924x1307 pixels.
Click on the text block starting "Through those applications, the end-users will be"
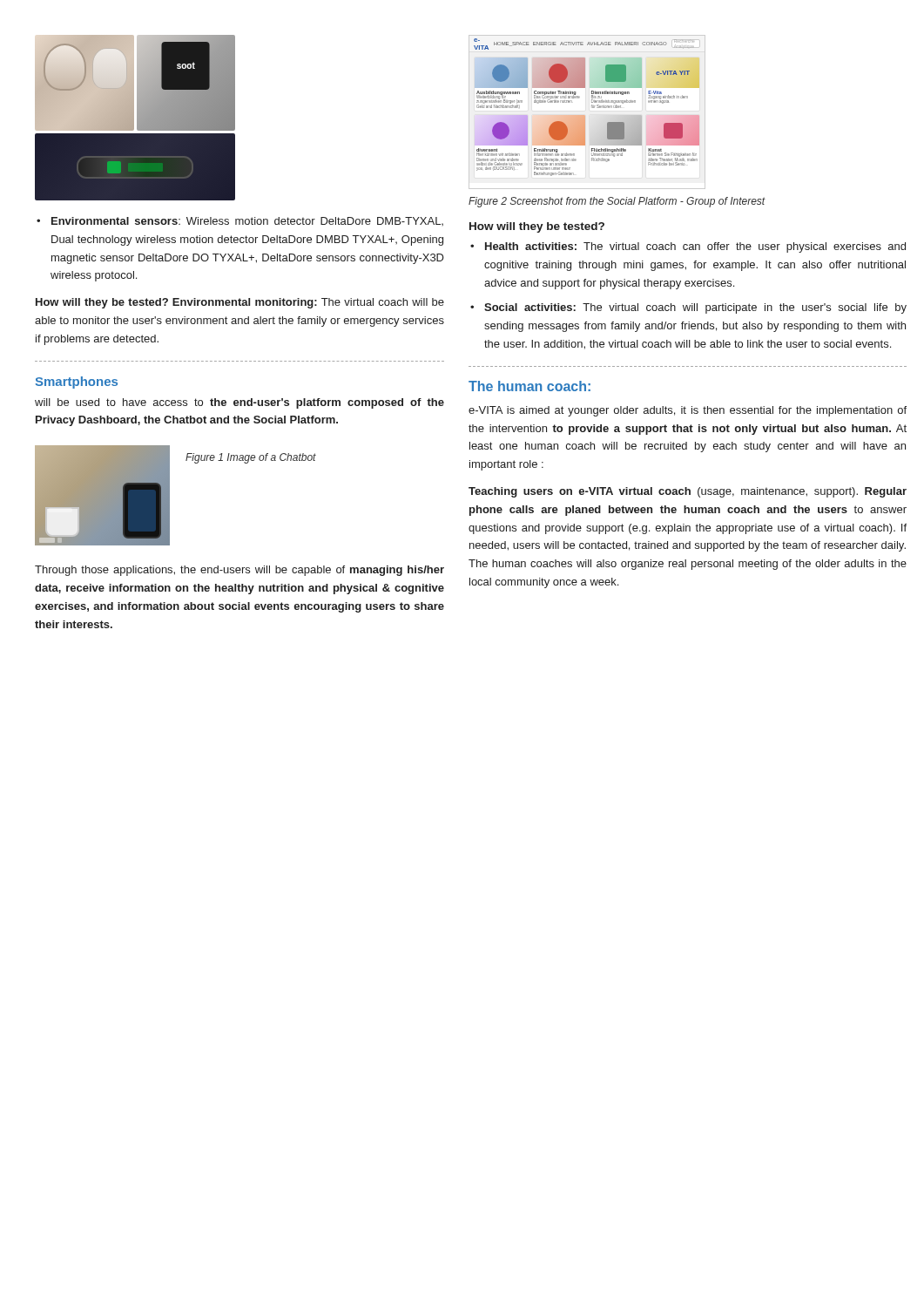click(240, 597)
